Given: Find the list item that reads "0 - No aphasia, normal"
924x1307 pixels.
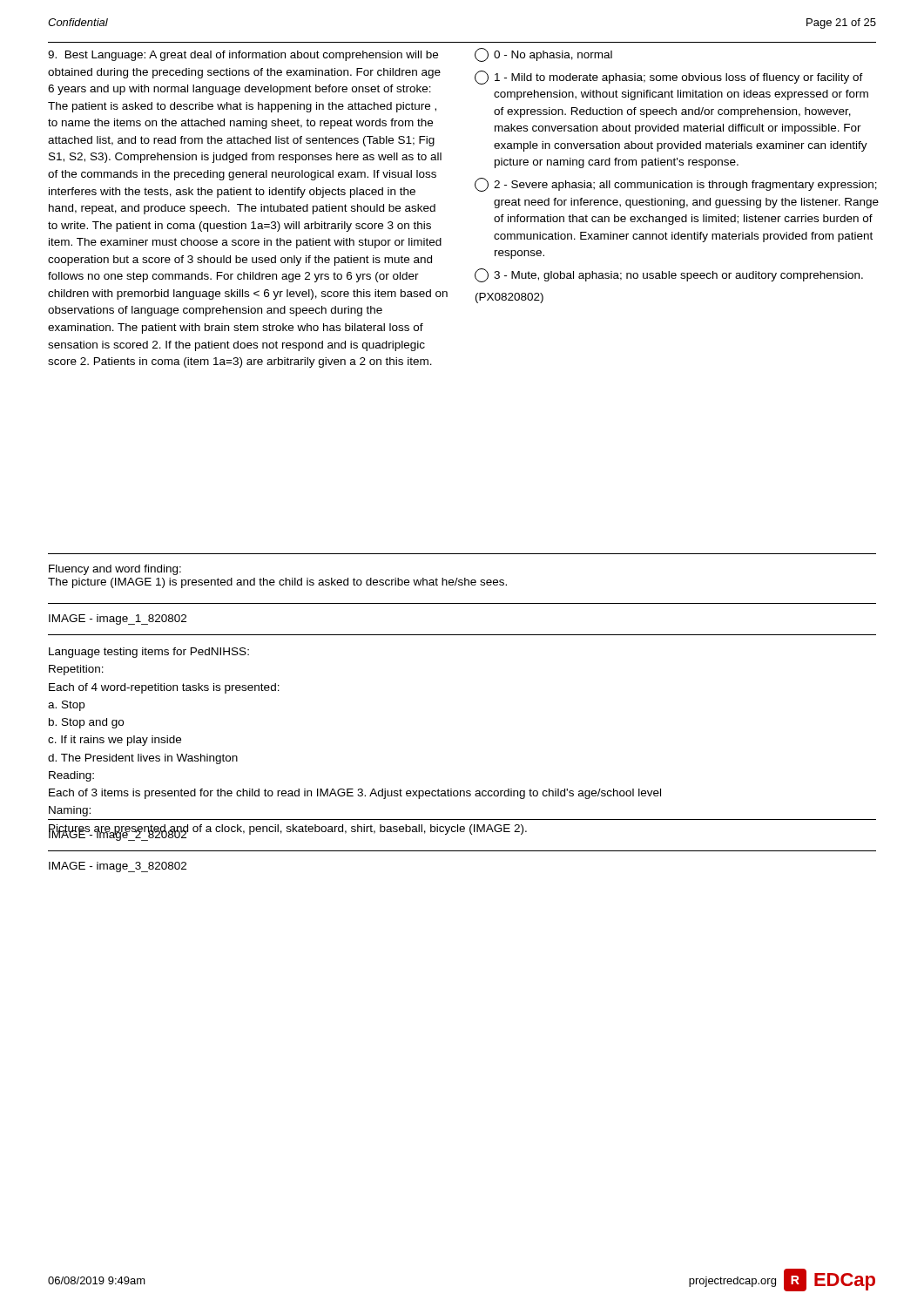Looking at the screenshot, I should point(543,55).
